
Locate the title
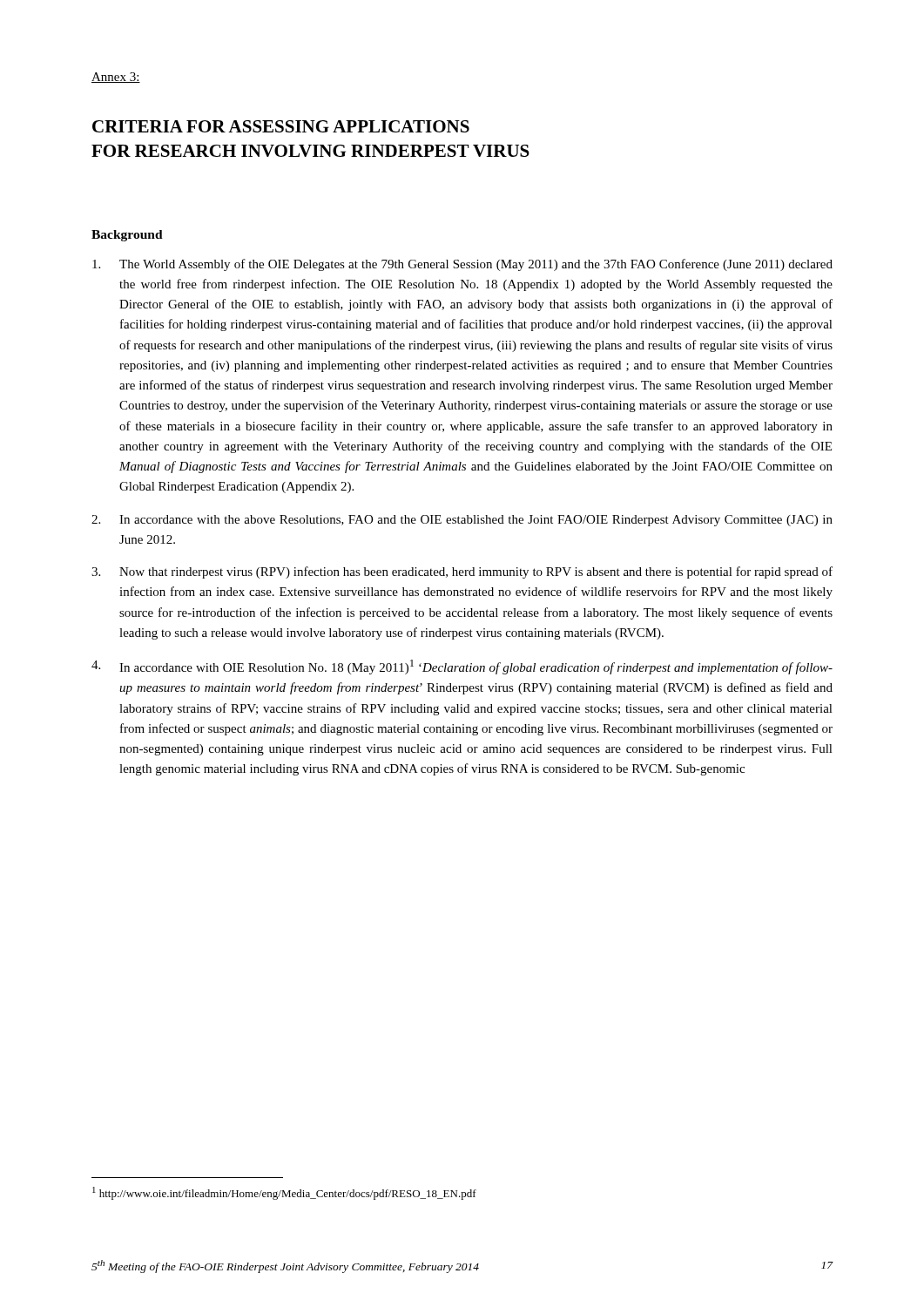311,139
